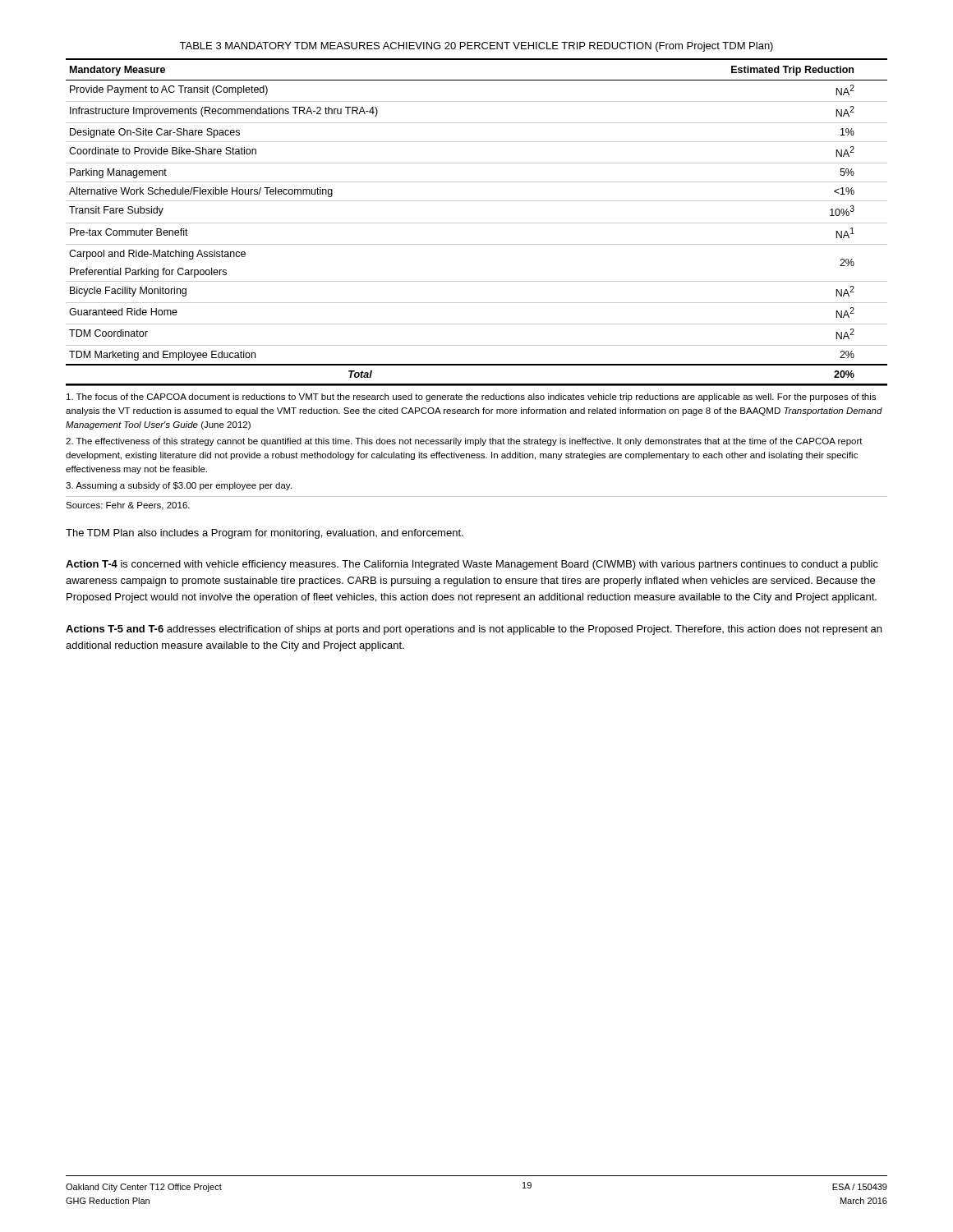The width and height of the screenshot is (953, 1232).
Task: Navigate to the passage starting "The focus of the CAPCOA document is"
Action: [474, 411]
